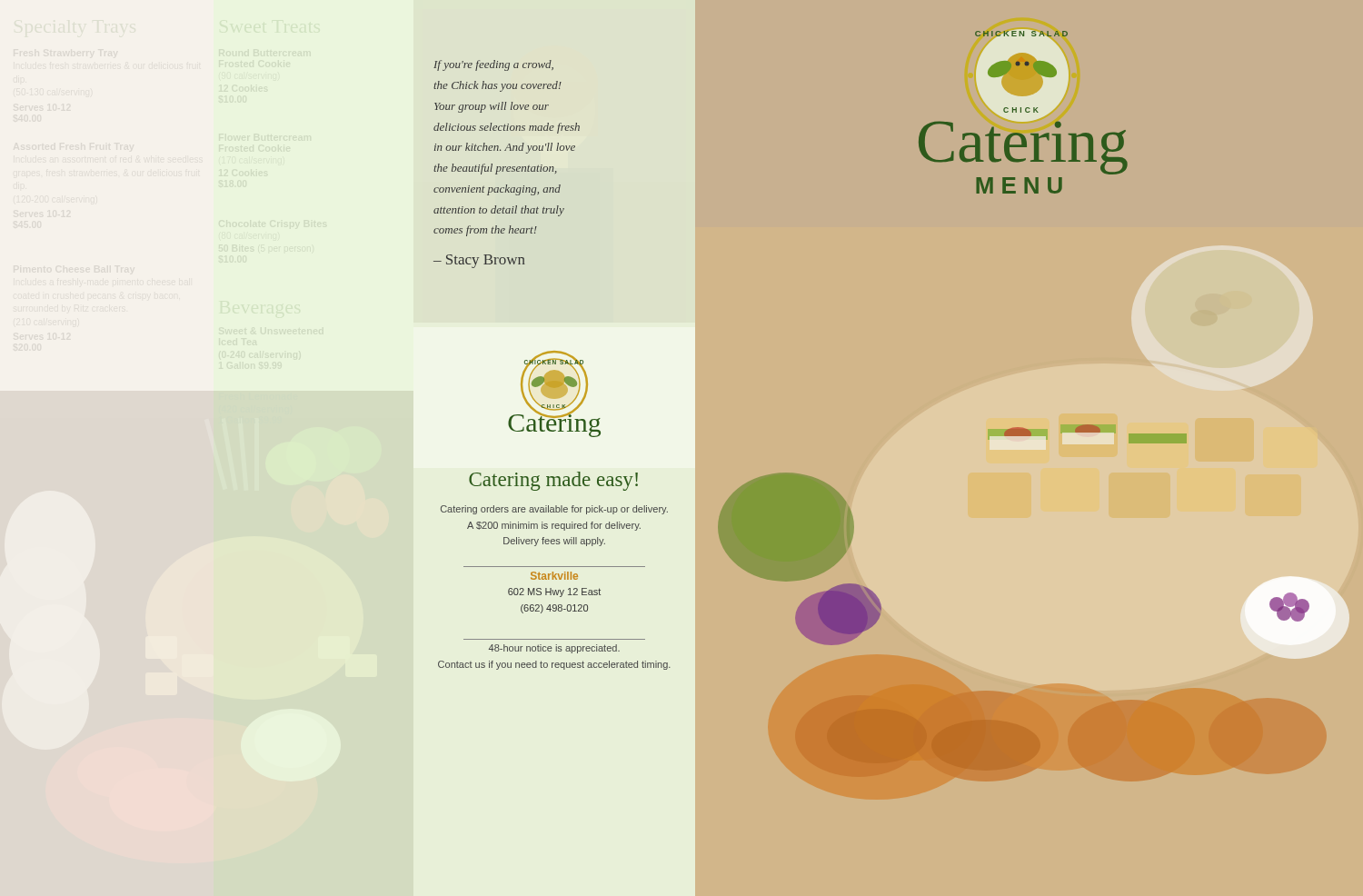Find "Catering made easy!" on this page

(x=554, y=479)
